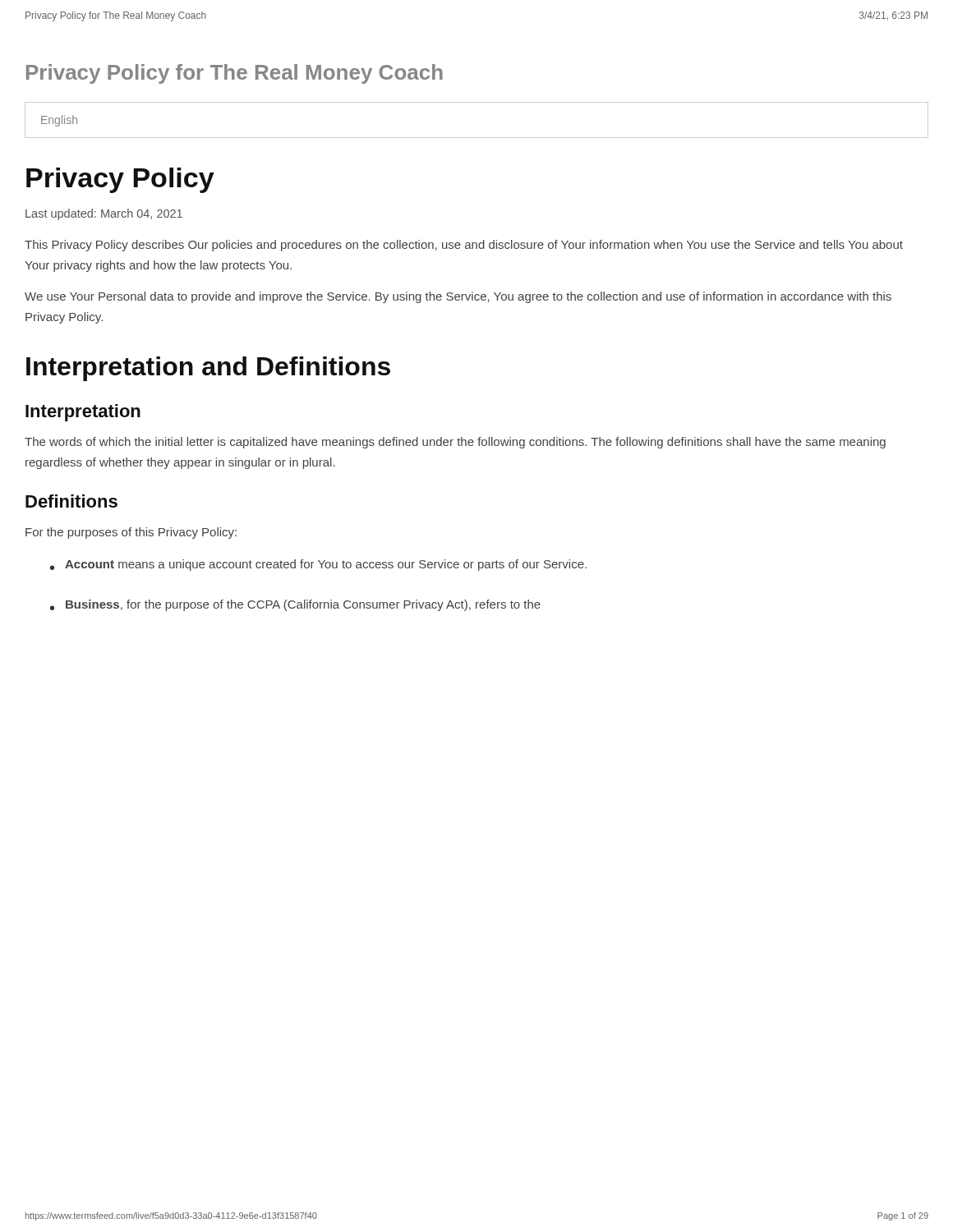The height and width of the screenshot is (1232, 953).
Task: Locate the text block starting "Interpretation and Definitions"
Action: (208, 369)
